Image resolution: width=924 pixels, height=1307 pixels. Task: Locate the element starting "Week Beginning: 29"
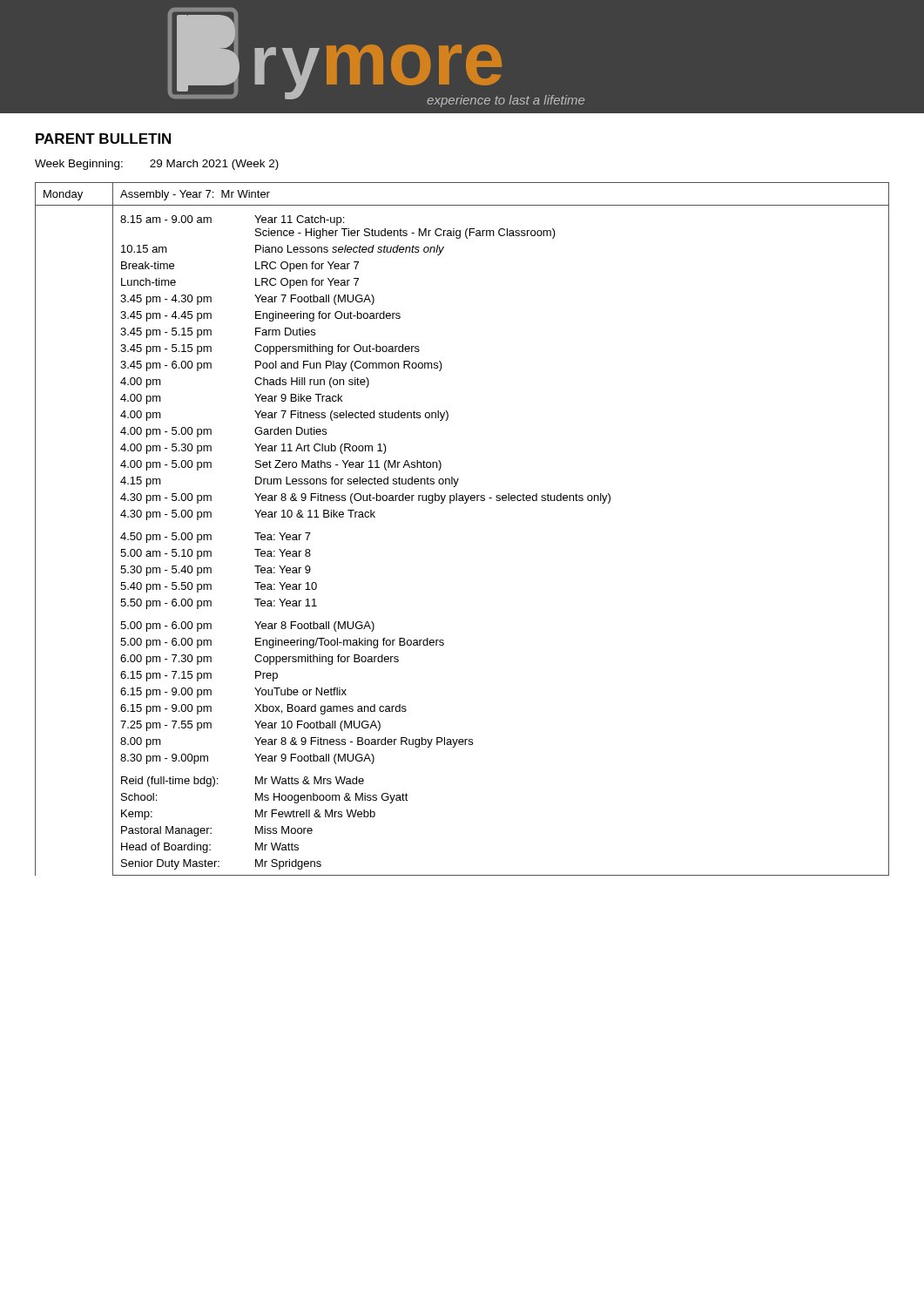157,163
